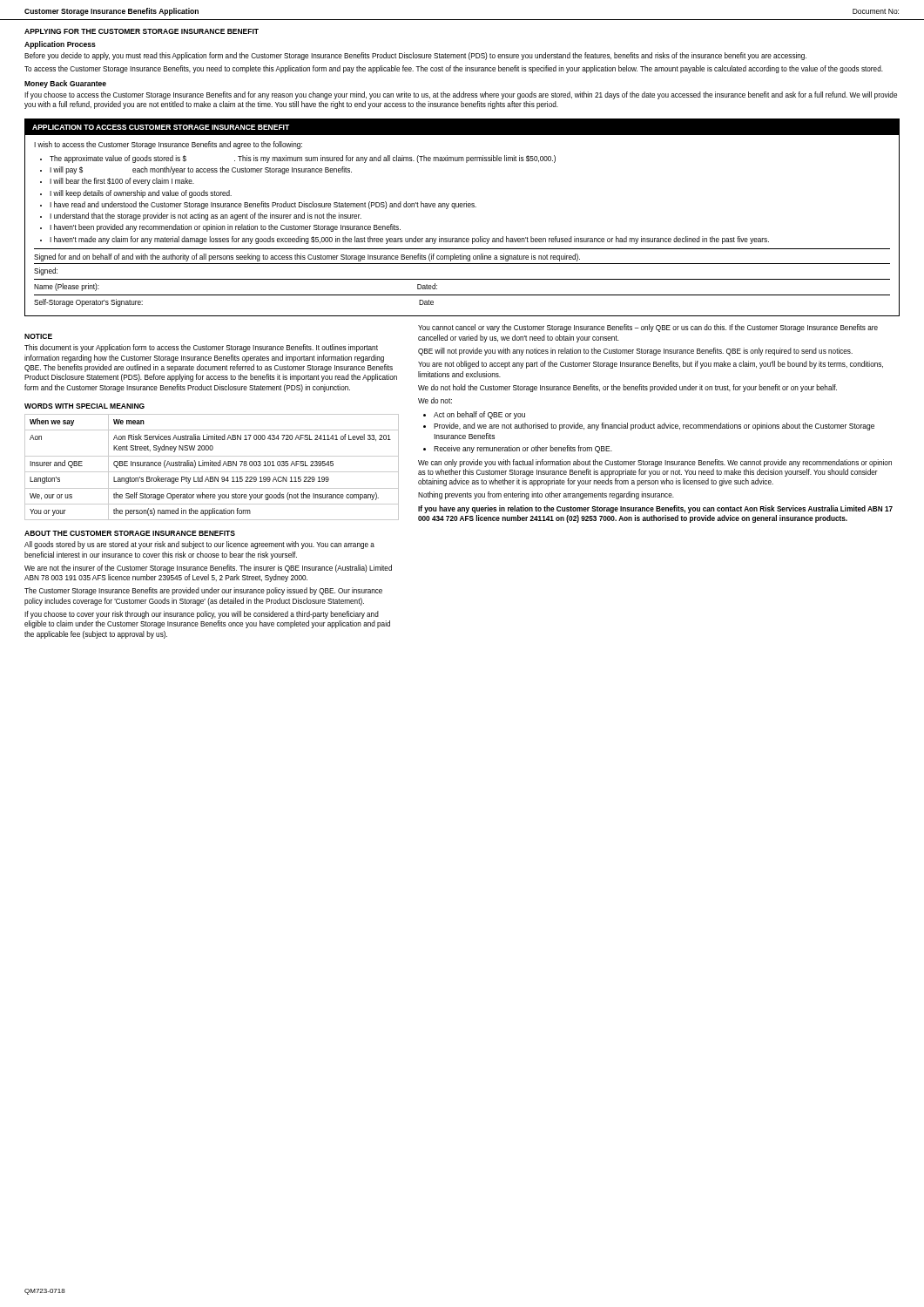This screenshot has height=1307, width=924.
Task: Point to the block beginning "We are not the insurer"
Action: 208,573
